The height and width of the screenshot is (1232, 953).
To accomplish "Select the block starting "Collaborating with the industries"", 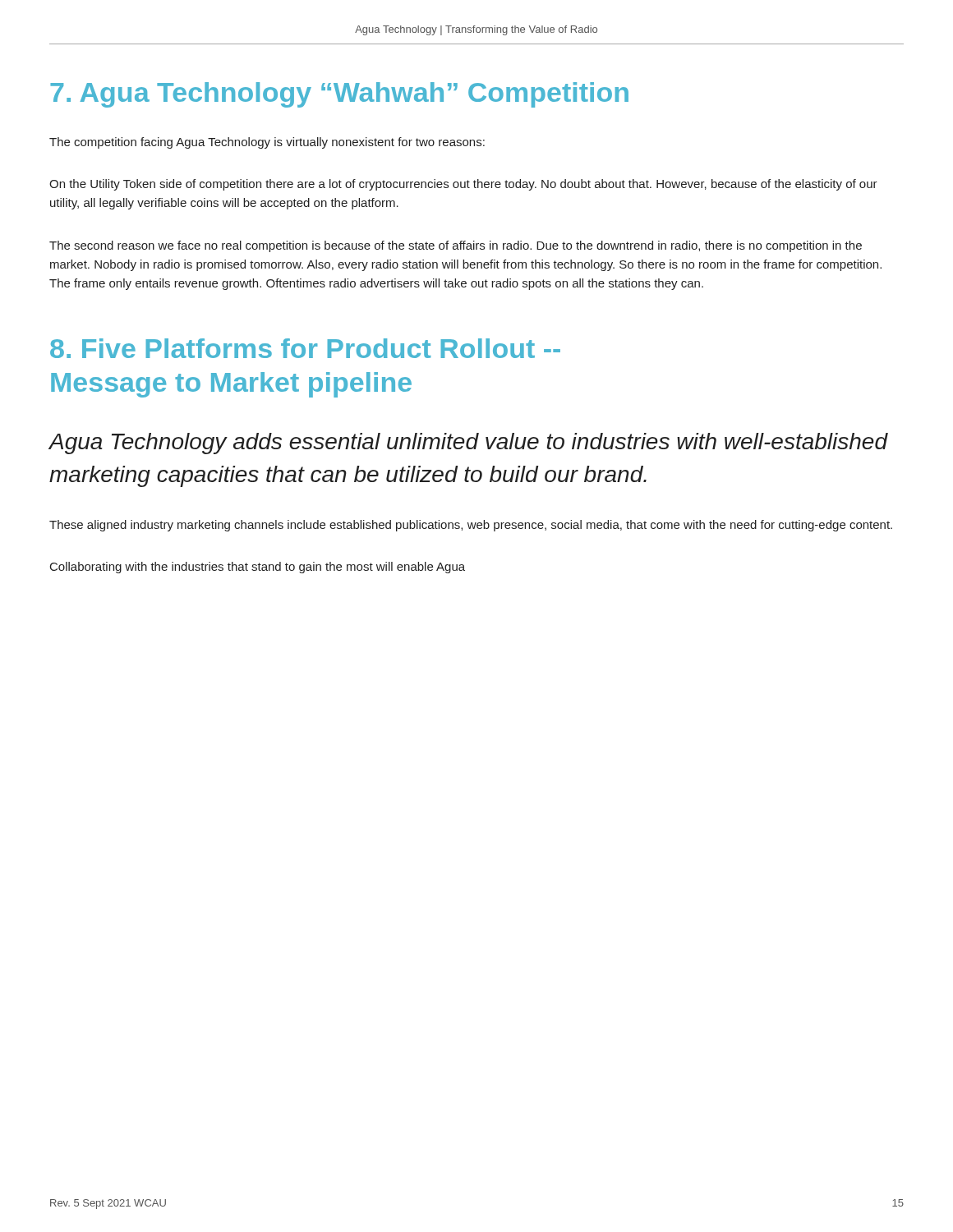I will click(x=257, y=567).
